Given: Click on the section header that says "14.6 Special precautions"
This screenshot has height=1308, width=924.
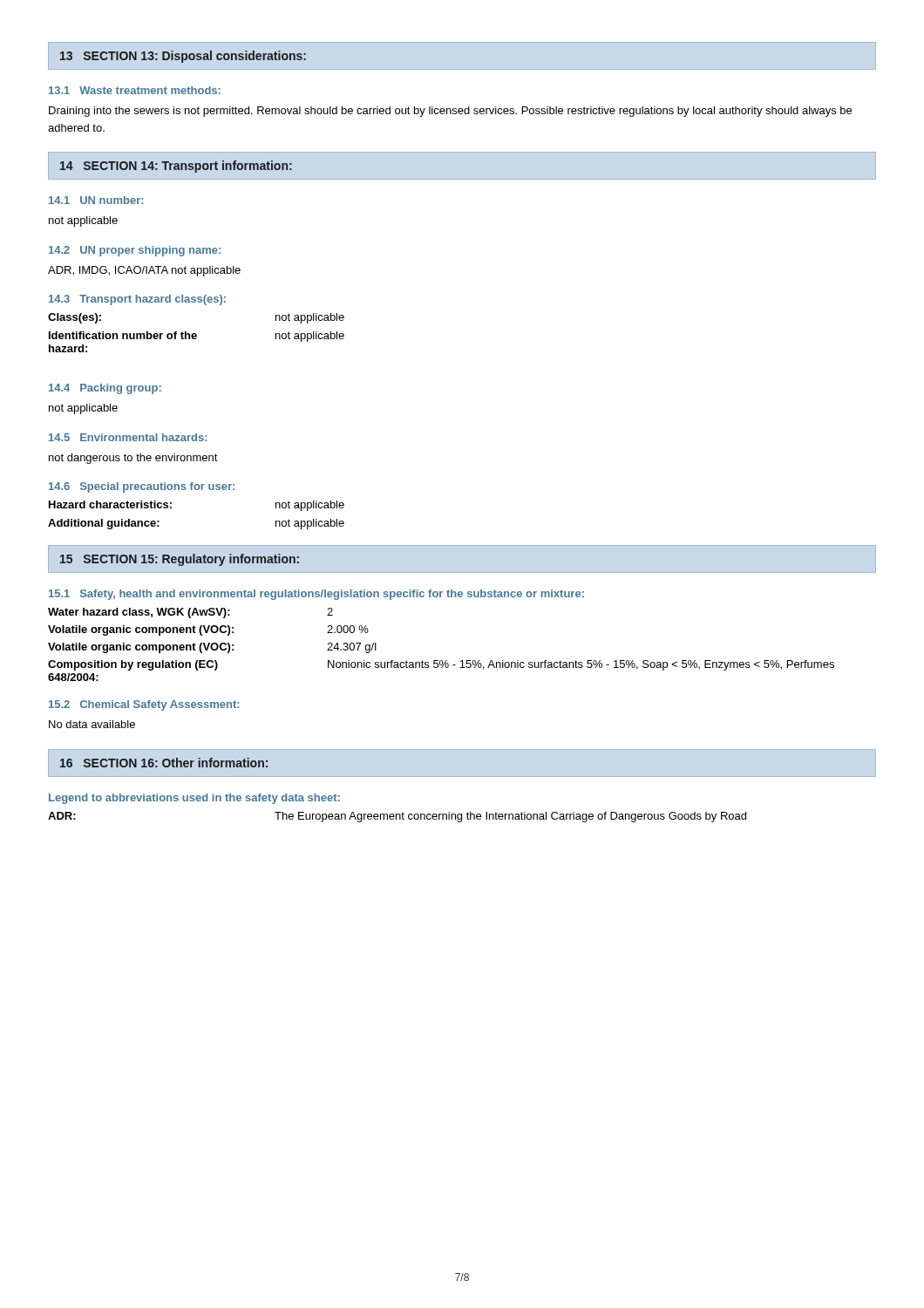Looking at the screenshot, I should point(142,486).
